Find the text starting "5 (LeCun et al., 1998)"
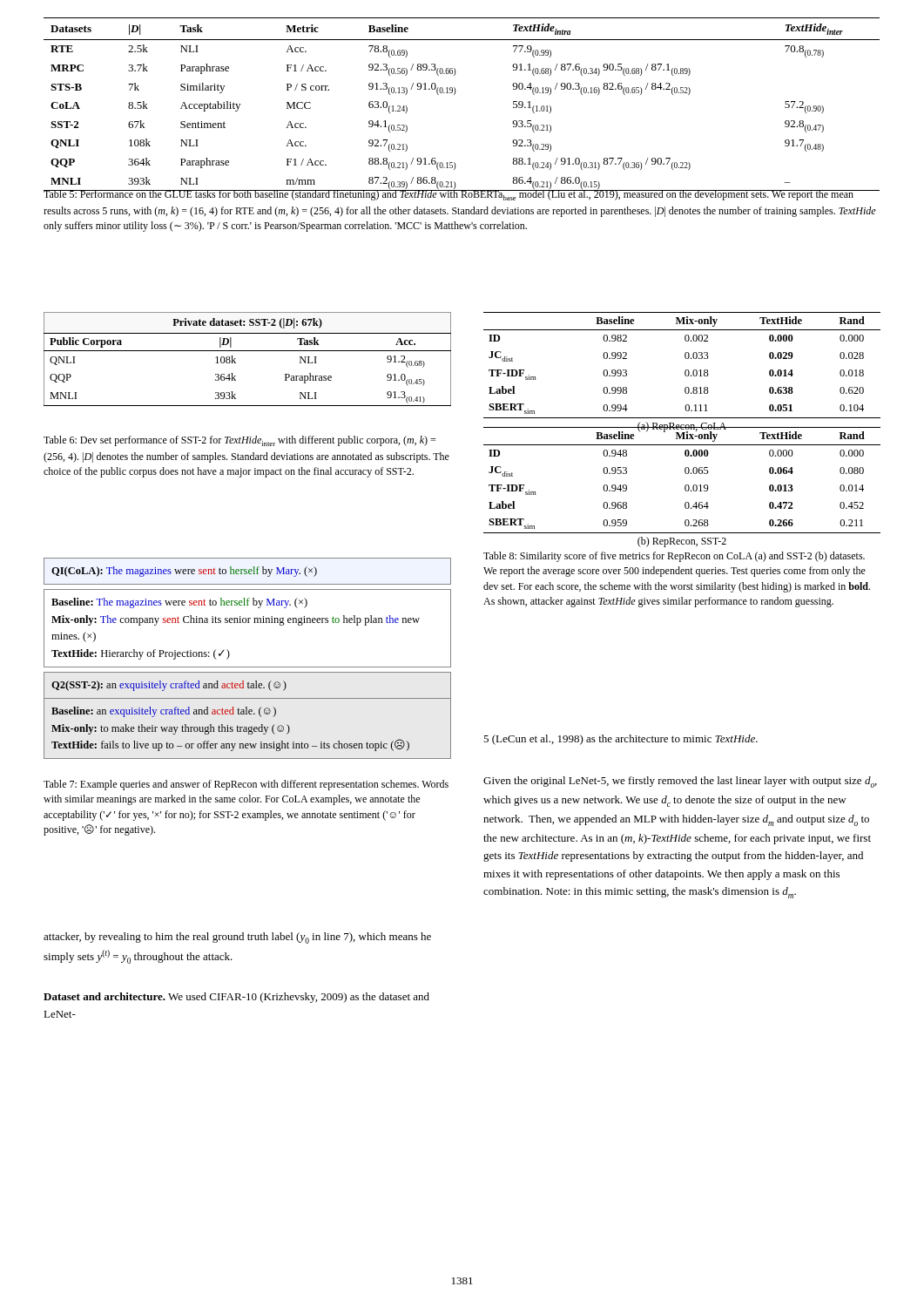Image resolution: width=924 pixels, height=1307 pixels. click(621, 738)
